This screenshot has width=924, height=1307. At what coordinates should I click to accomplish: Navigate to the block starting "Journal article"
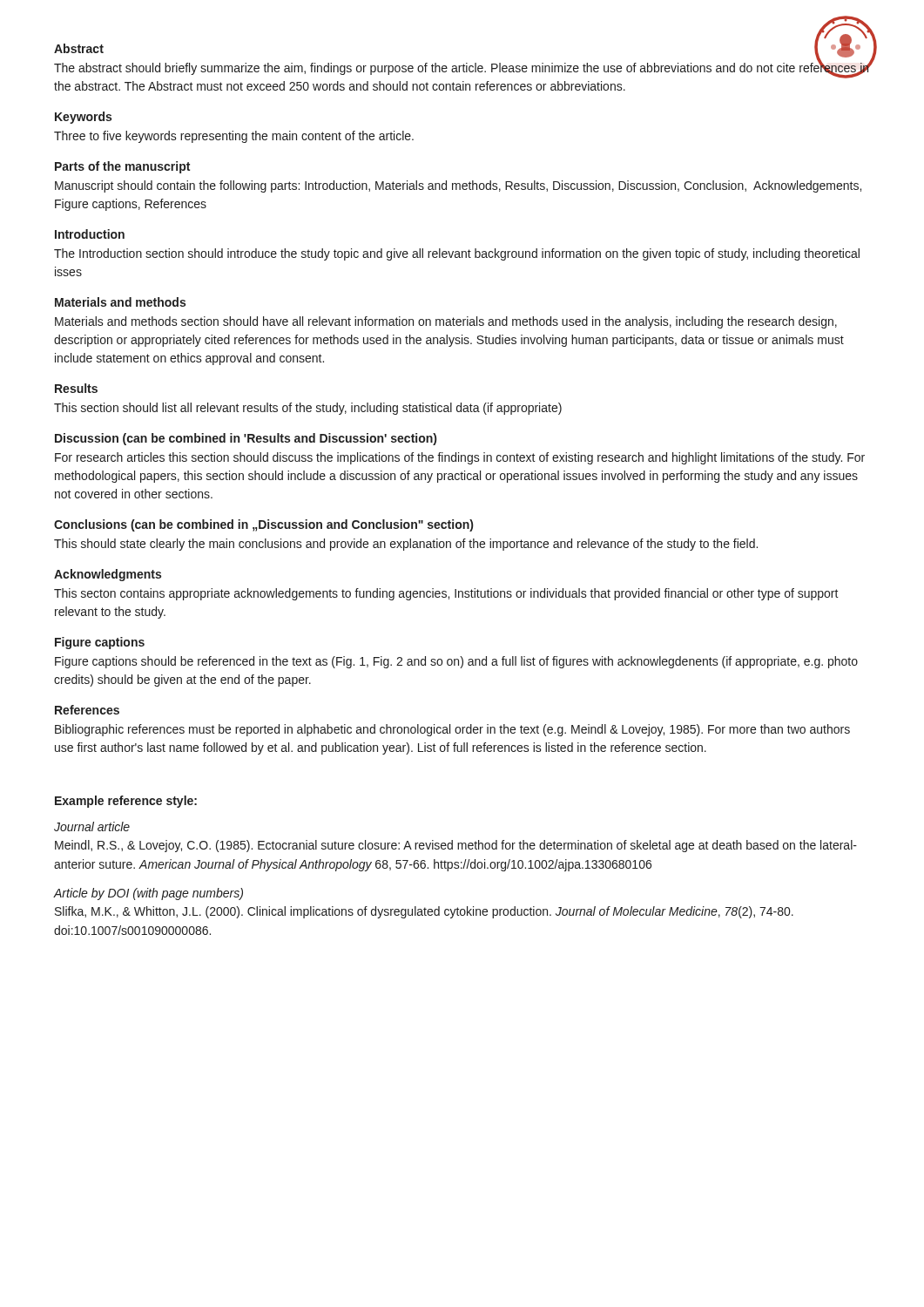[92, 827]
